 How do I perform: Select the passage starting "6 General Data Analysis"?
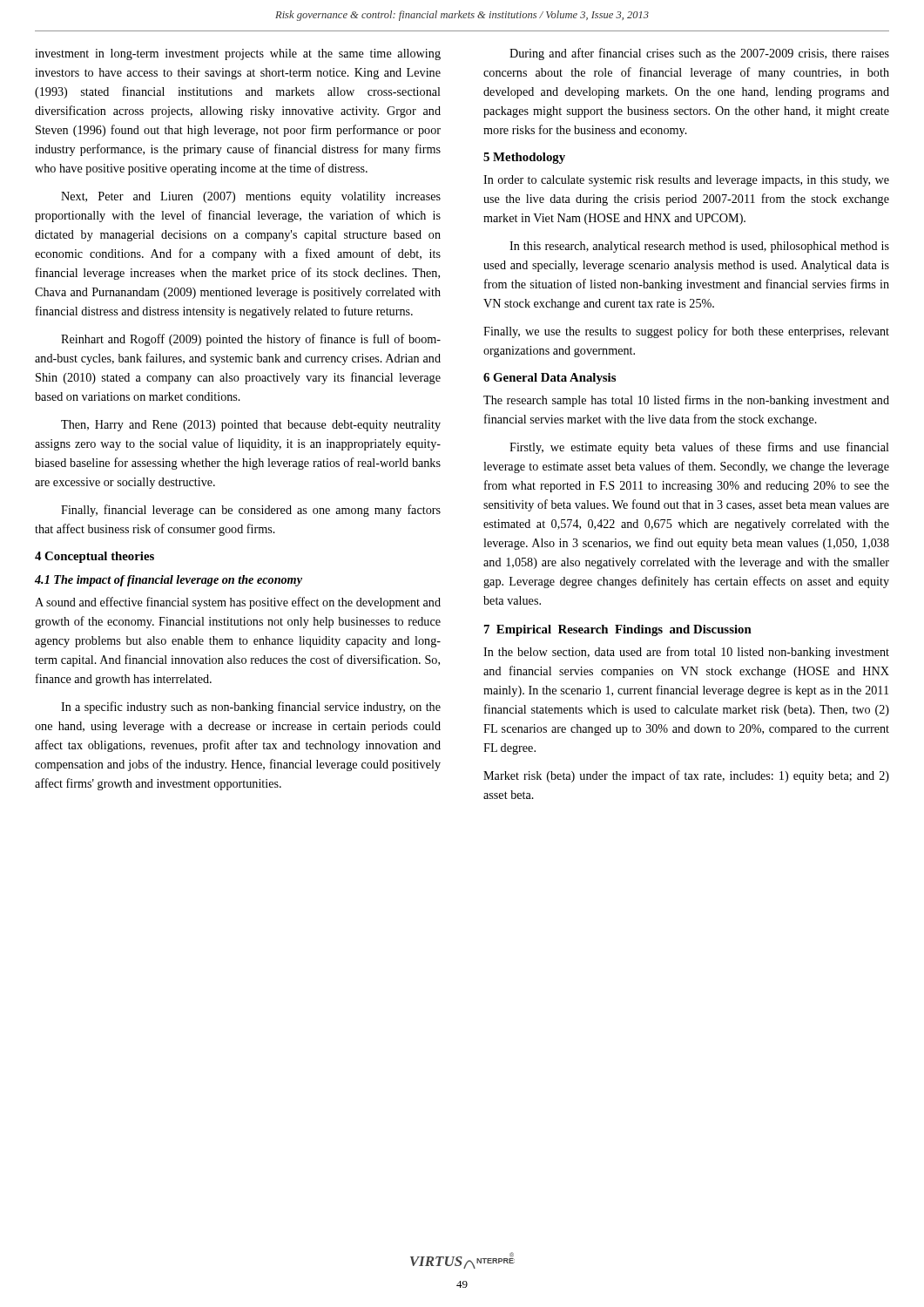pyautogui.click(x=550, y=377)
